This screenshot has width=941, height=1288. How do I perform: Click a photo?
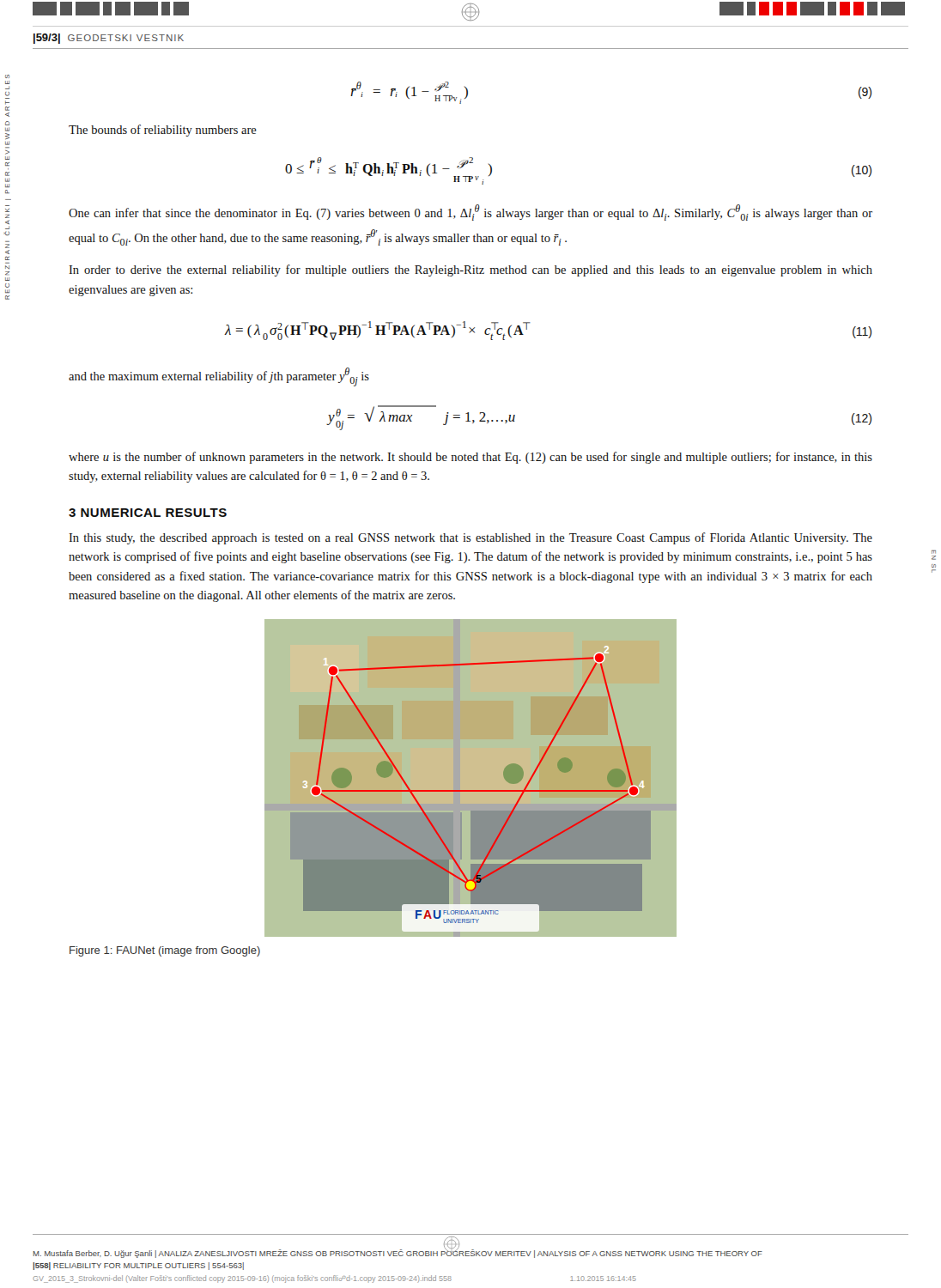coord(470,779)
